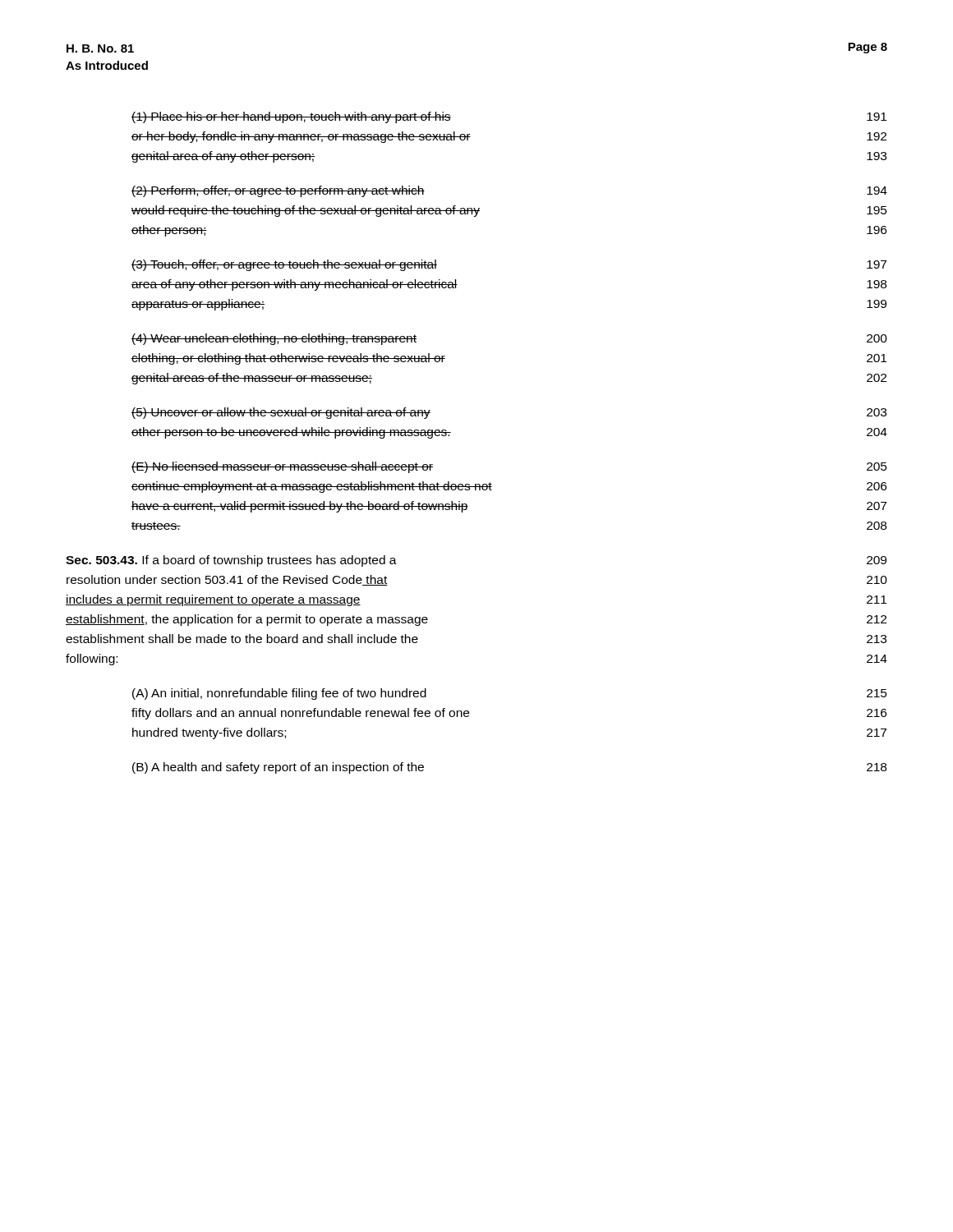Find the block on this page that starts "(4) Wear unclean clothing,"
The image size is (953, 1232).
pyautogui.click(x=274, y=339)
